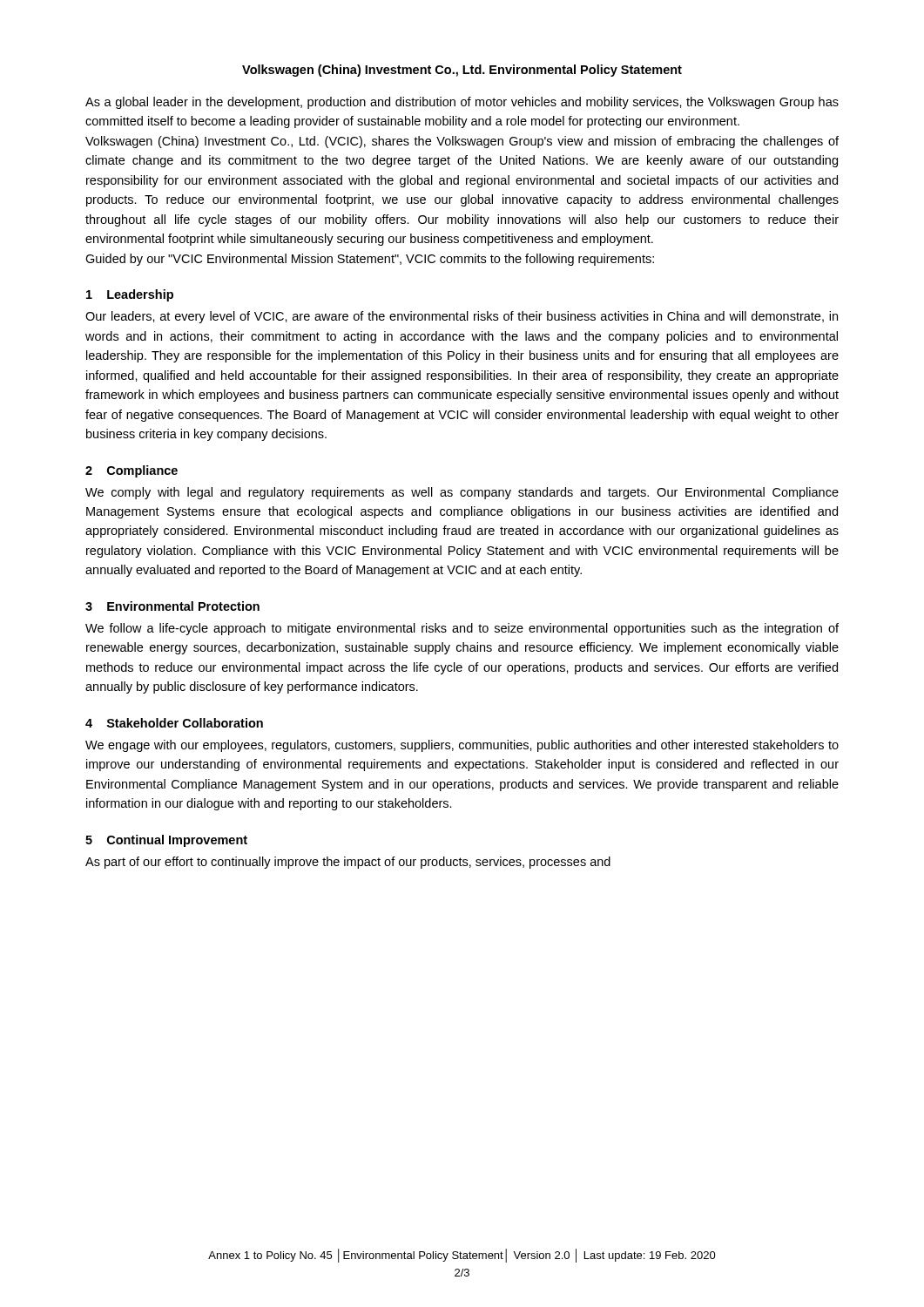This screenshot has height=1307, width=924.
Task: Locate the block of text that opens with "As a global leader in"
Action: pyautogui.click(x=462, y=170)
